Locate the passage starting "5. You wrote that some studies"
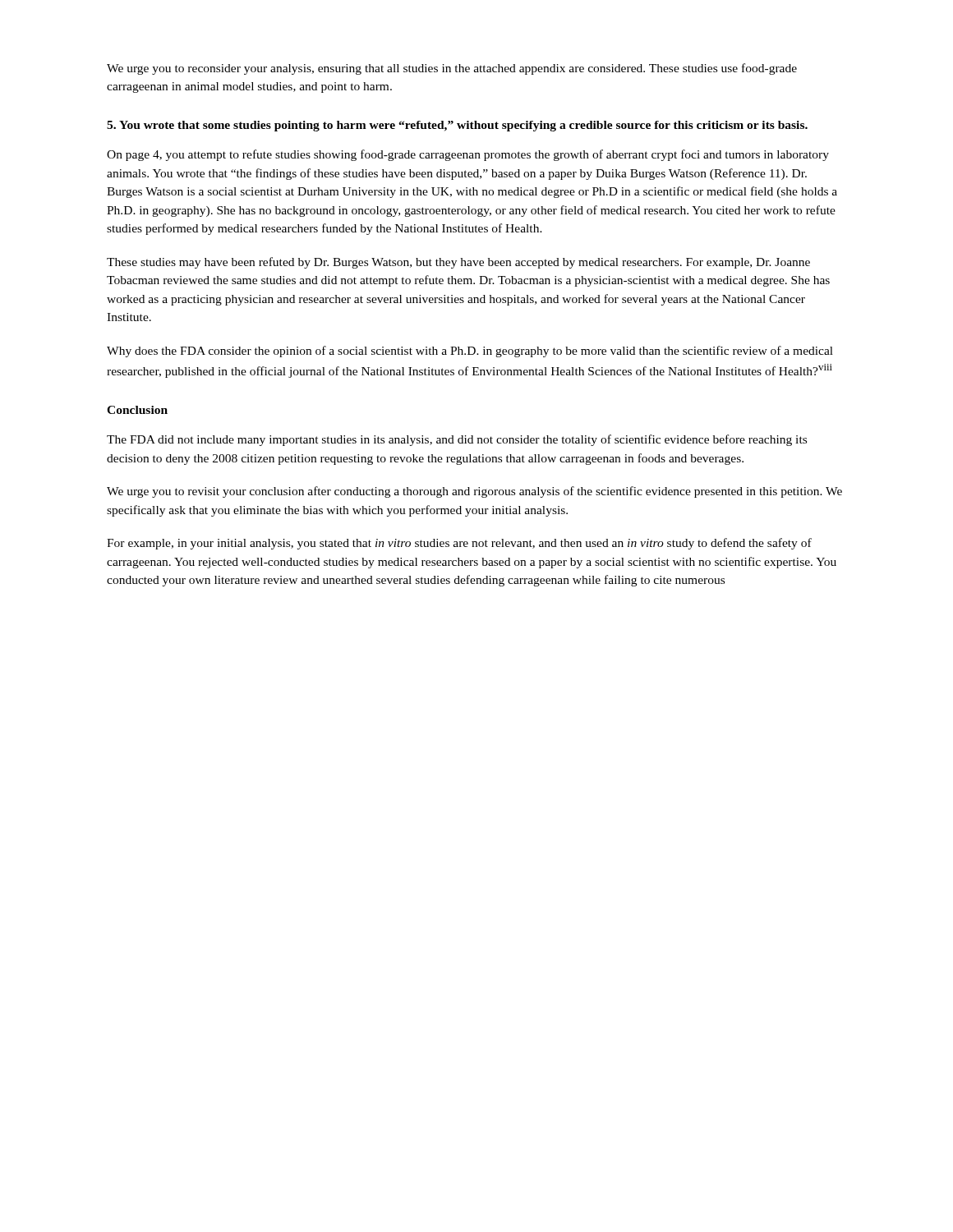The image size is (953, 1232). click(457, 124)
